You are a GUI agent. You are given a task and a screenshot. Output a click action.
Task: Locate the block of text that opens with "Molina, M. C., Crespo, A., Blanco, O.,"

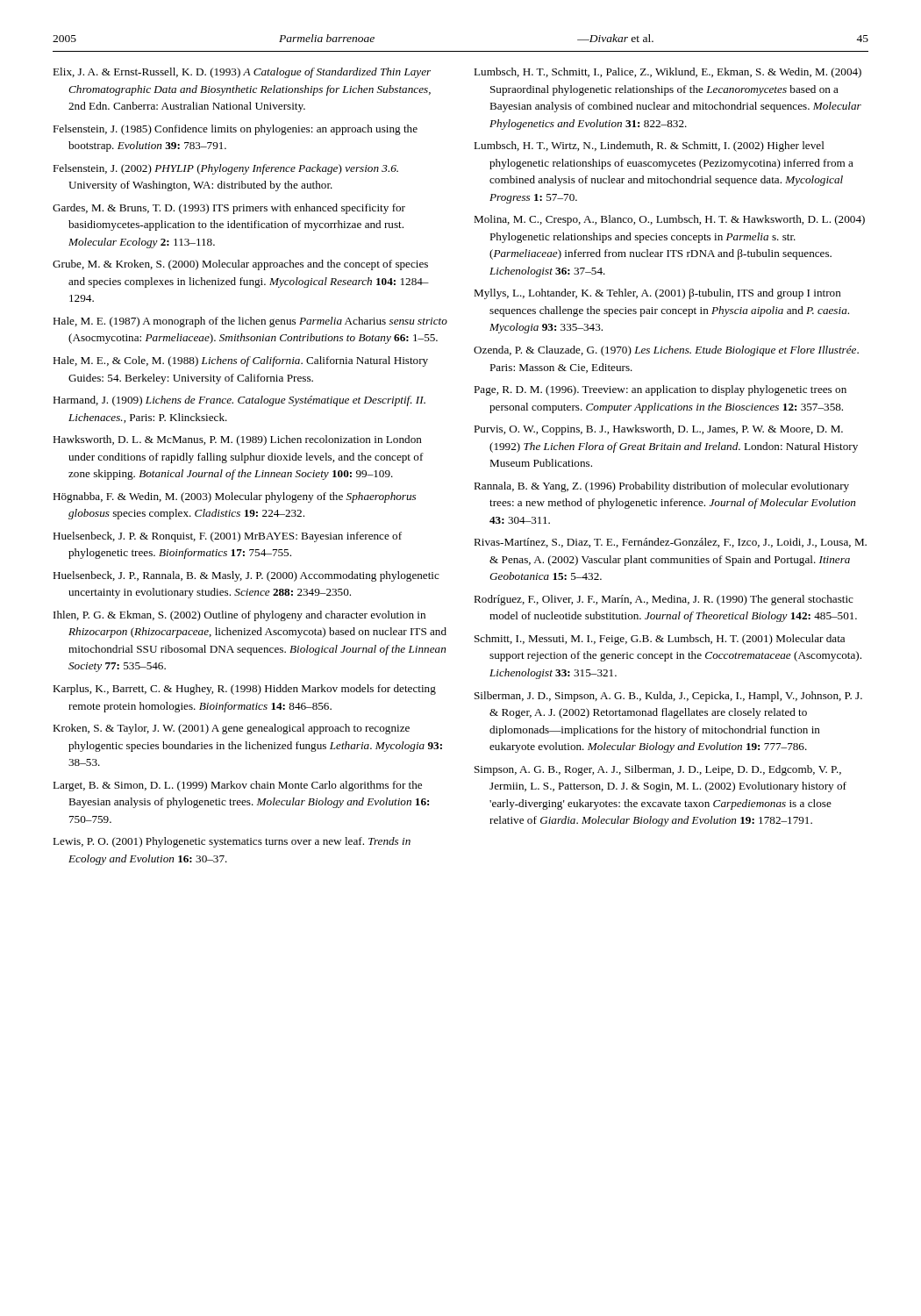[669, 245]
